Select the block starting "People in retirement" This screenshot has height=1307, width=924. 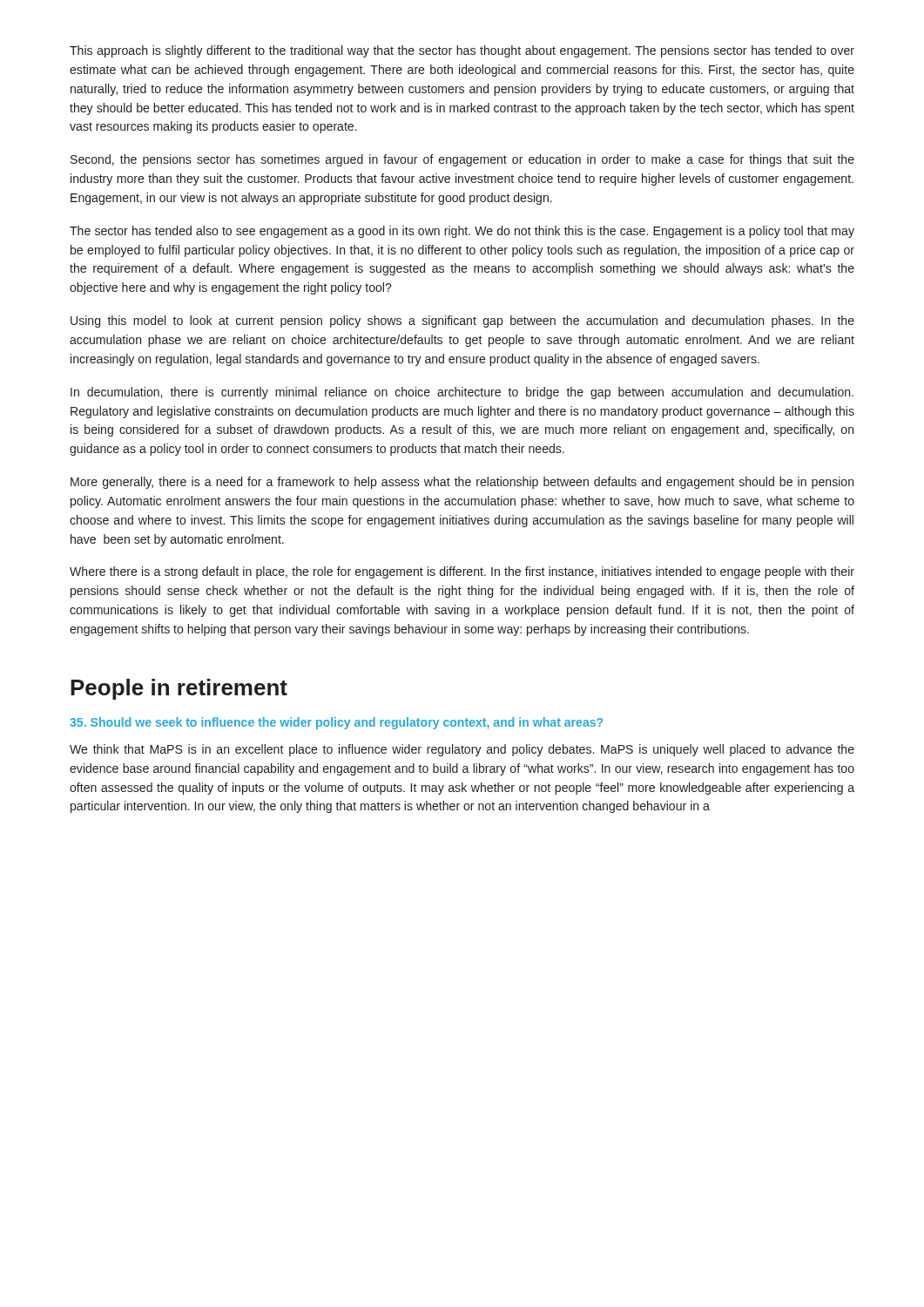tap(179, 687)
